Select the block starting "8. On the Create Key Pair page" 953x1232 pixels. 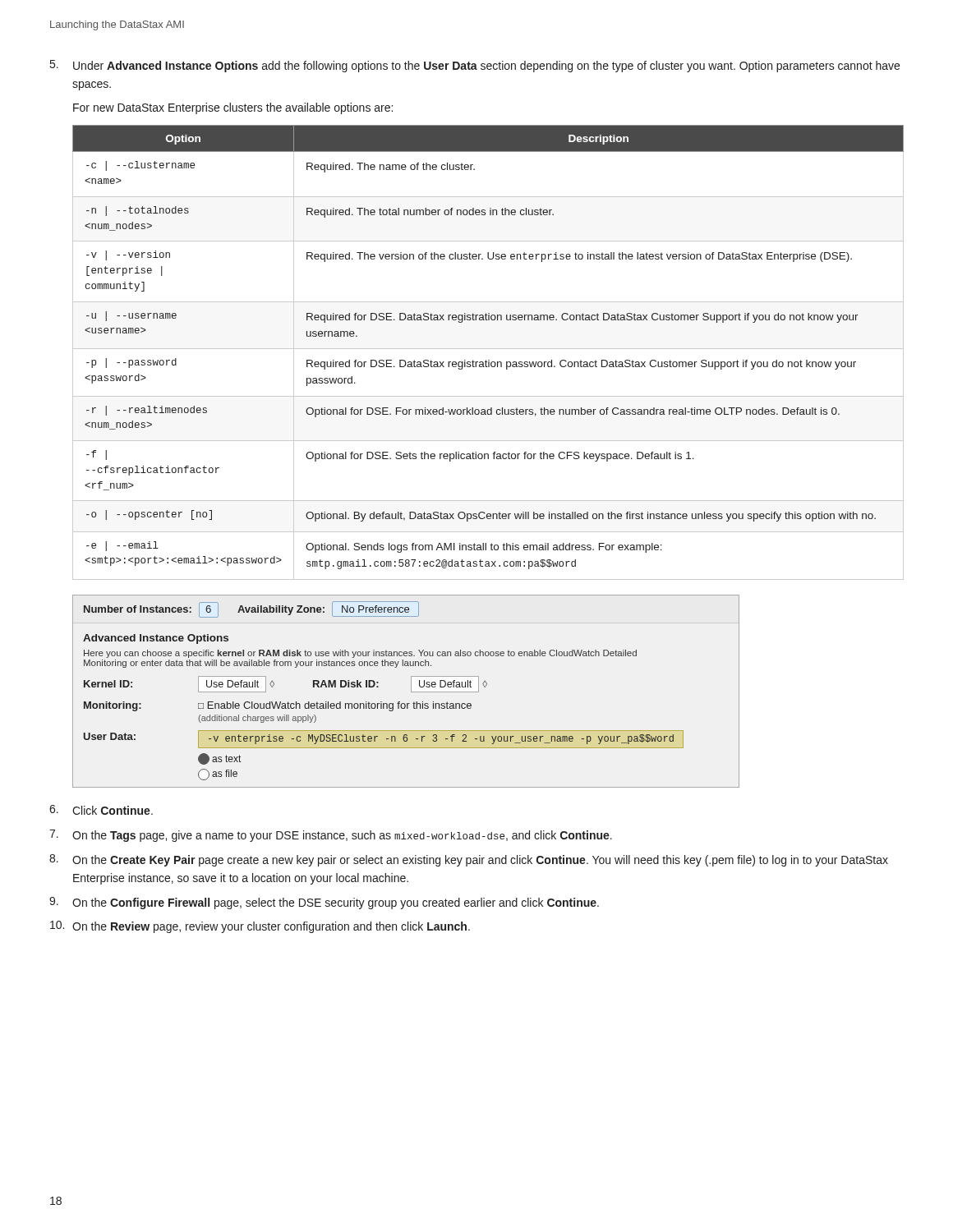click(x=476, y=870)
